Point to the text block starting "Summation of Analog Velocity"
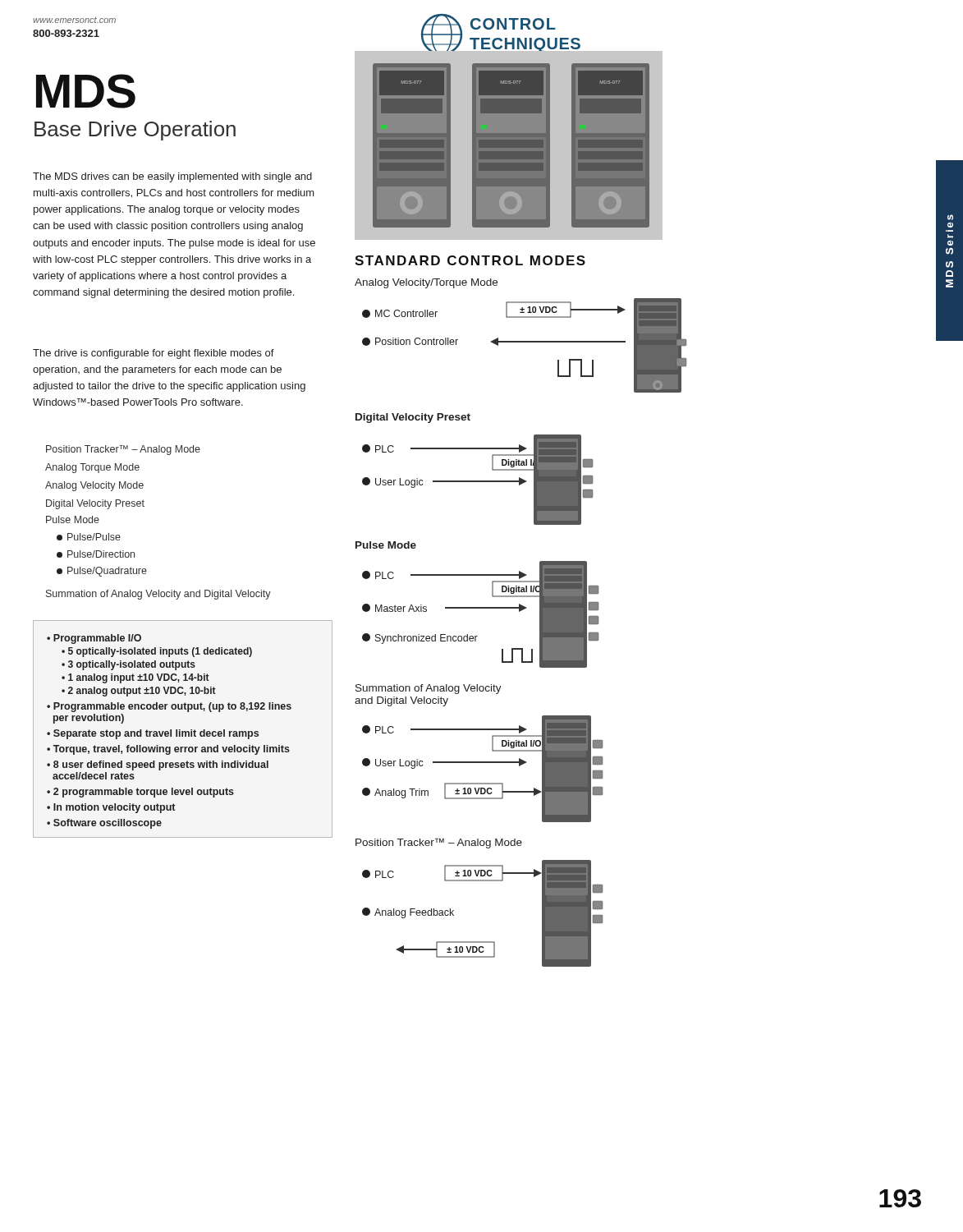 click(x=158, y=594)
